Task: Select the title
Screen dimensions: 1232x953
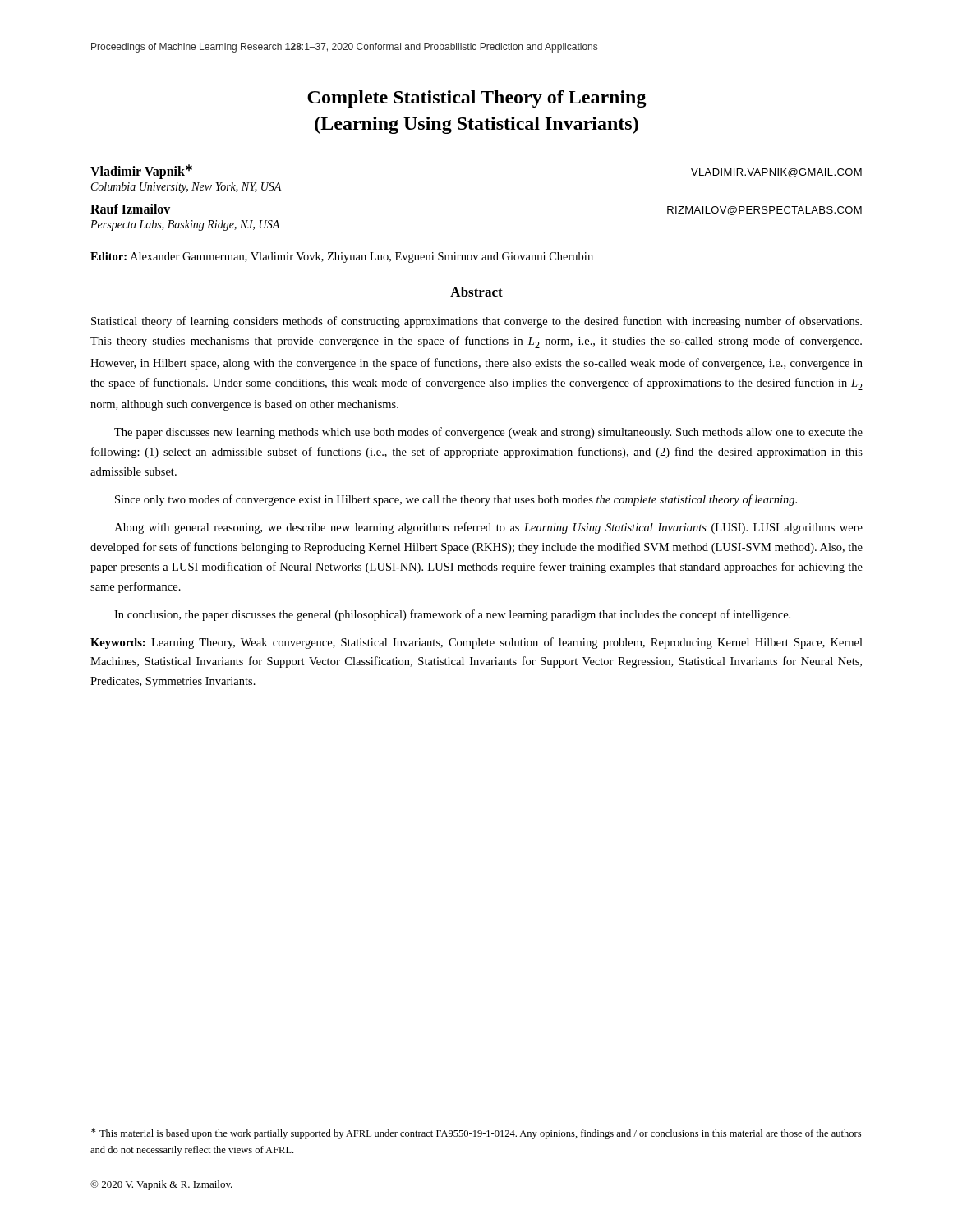Action: pyautogui.click(x=476, y=110)
